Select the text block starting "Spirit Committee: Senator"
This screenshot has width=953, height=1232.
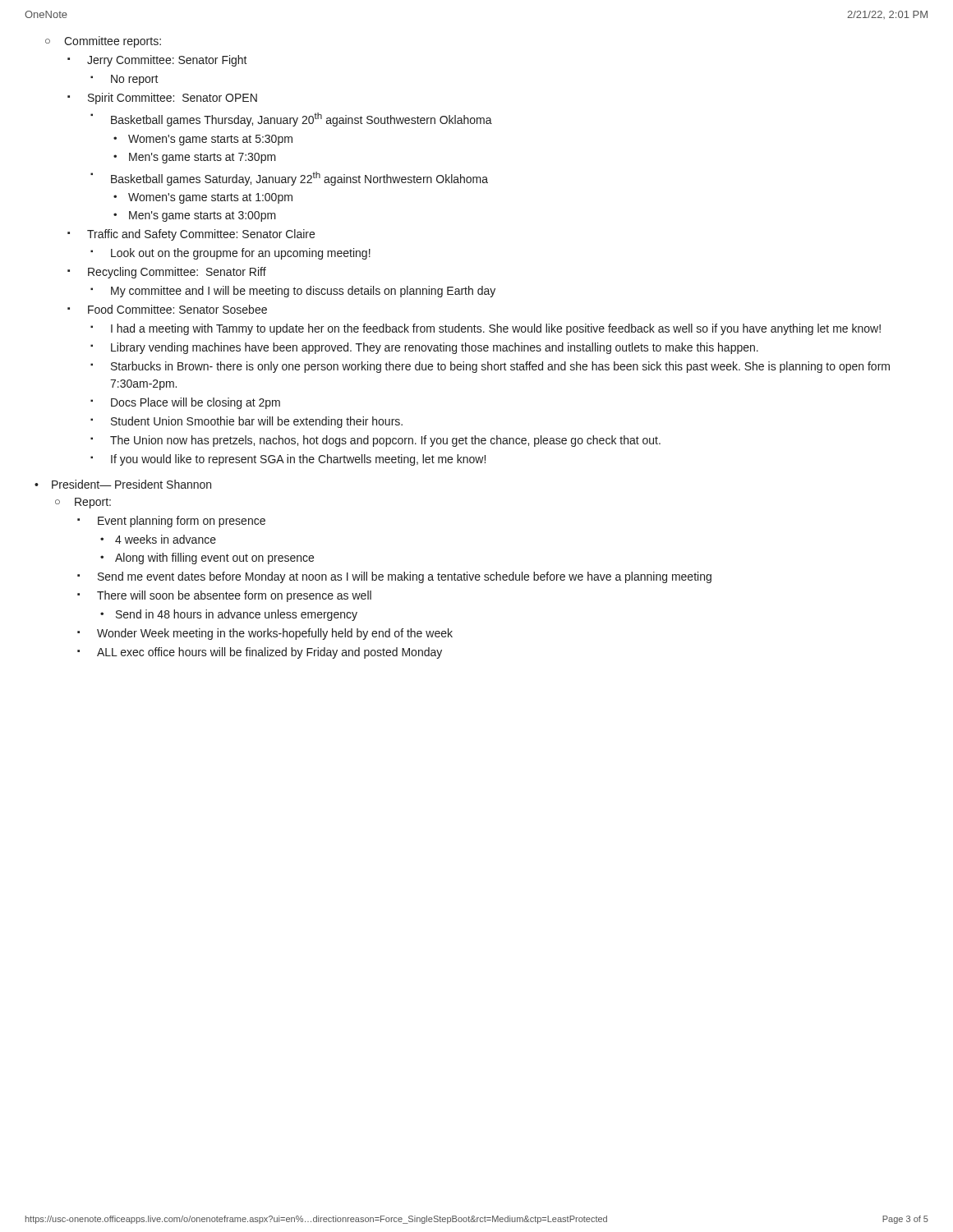coord(173,99)
